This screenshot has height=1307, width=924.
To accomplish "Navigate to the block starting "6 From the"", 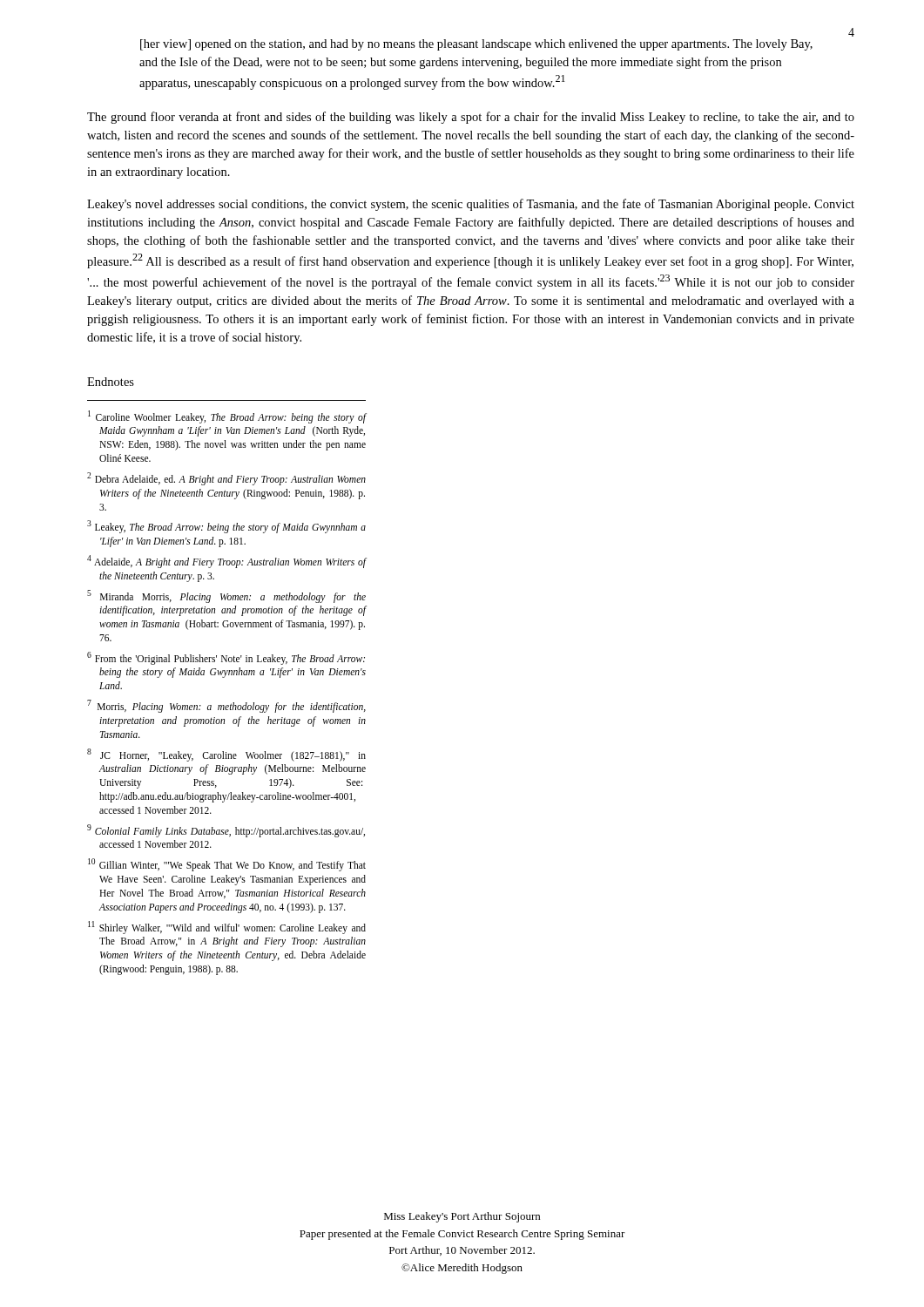I will pos(226,671).
